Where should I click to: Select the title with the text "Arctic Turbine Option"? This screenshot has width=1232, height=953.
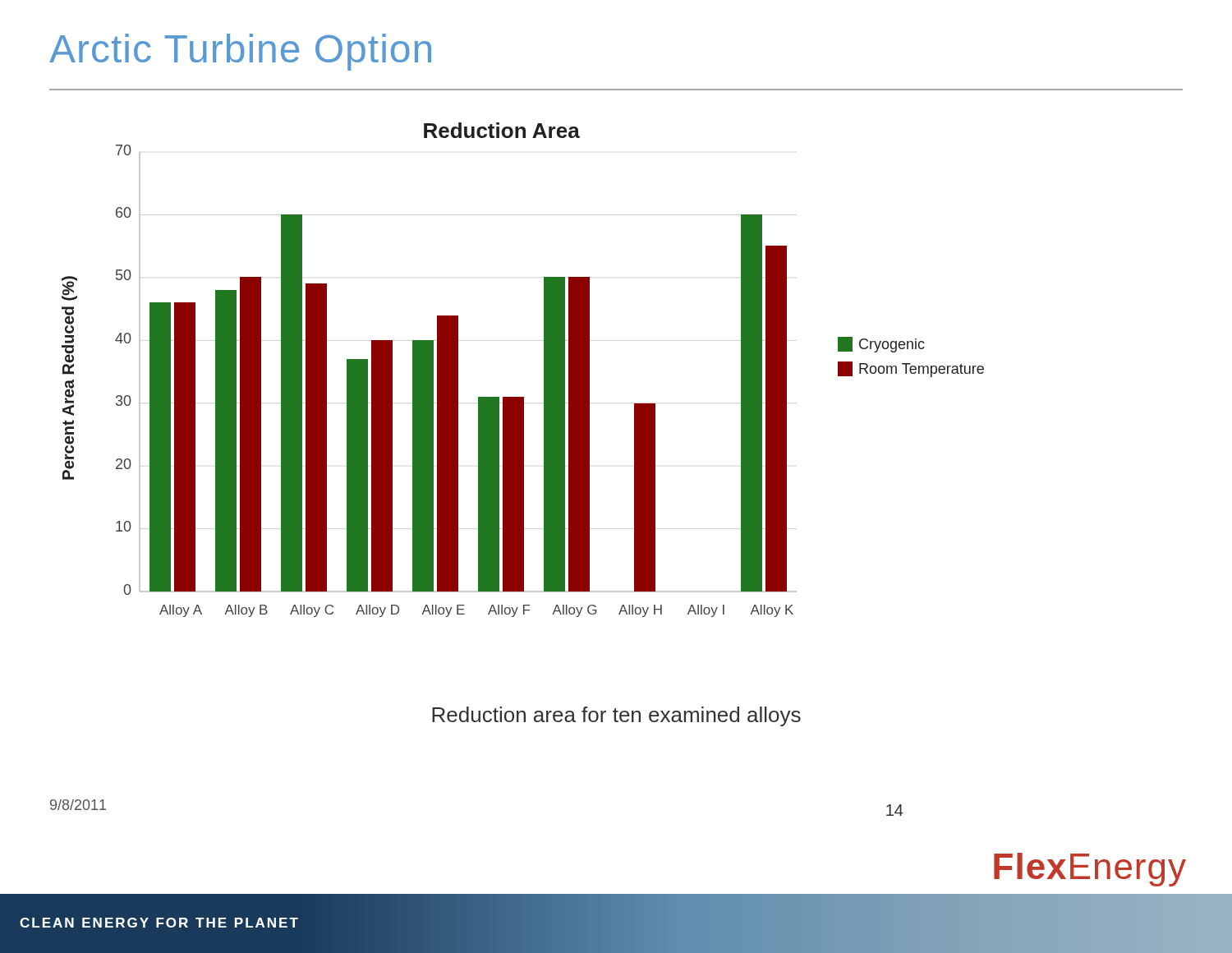click(x=242, y=49)
